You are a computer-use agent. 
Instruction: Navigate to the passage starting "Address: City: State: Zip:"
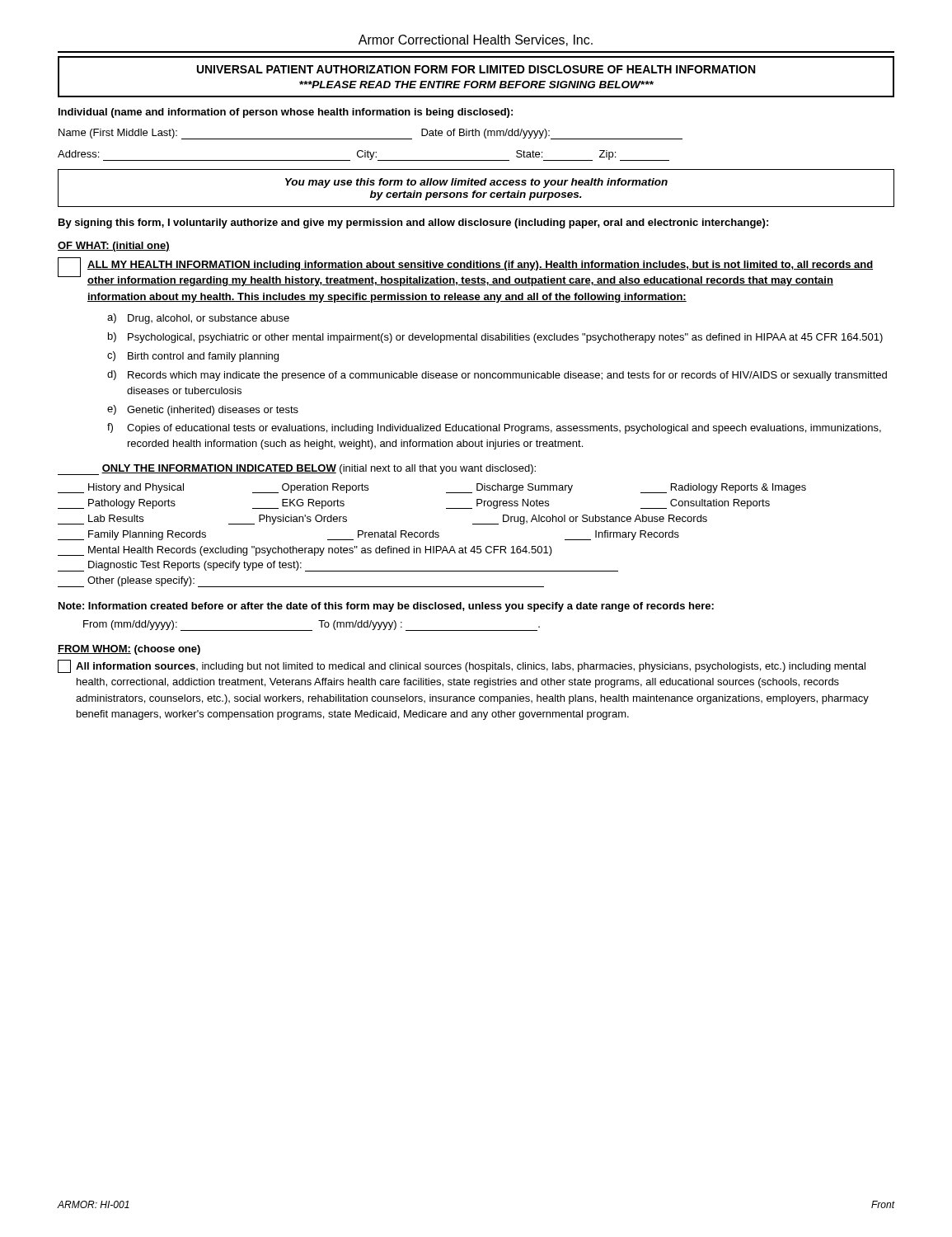point(363,154)
